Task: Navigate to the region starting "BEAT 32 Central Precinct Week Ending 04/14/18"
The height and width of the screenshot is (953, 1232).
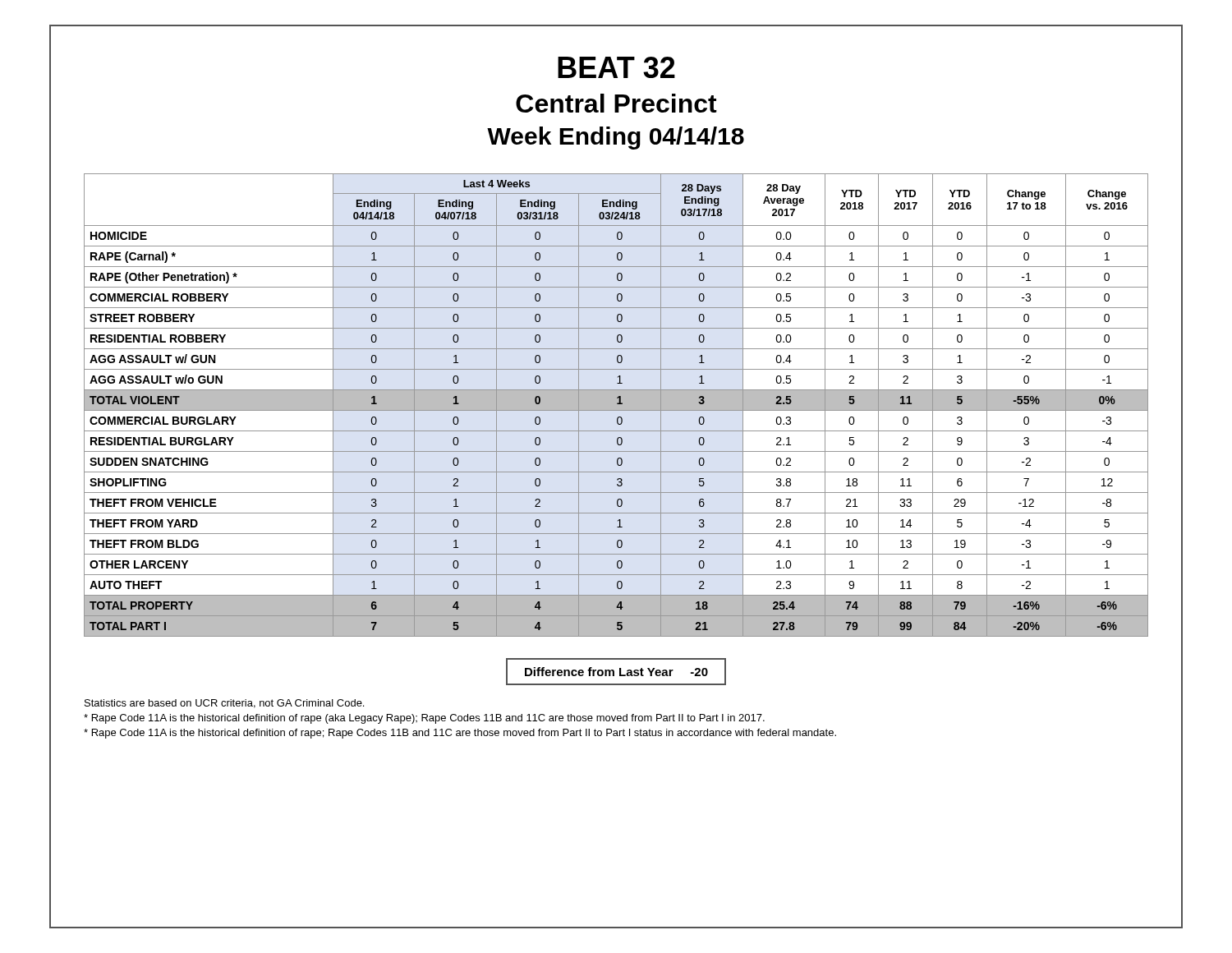Action: [616, 101]
